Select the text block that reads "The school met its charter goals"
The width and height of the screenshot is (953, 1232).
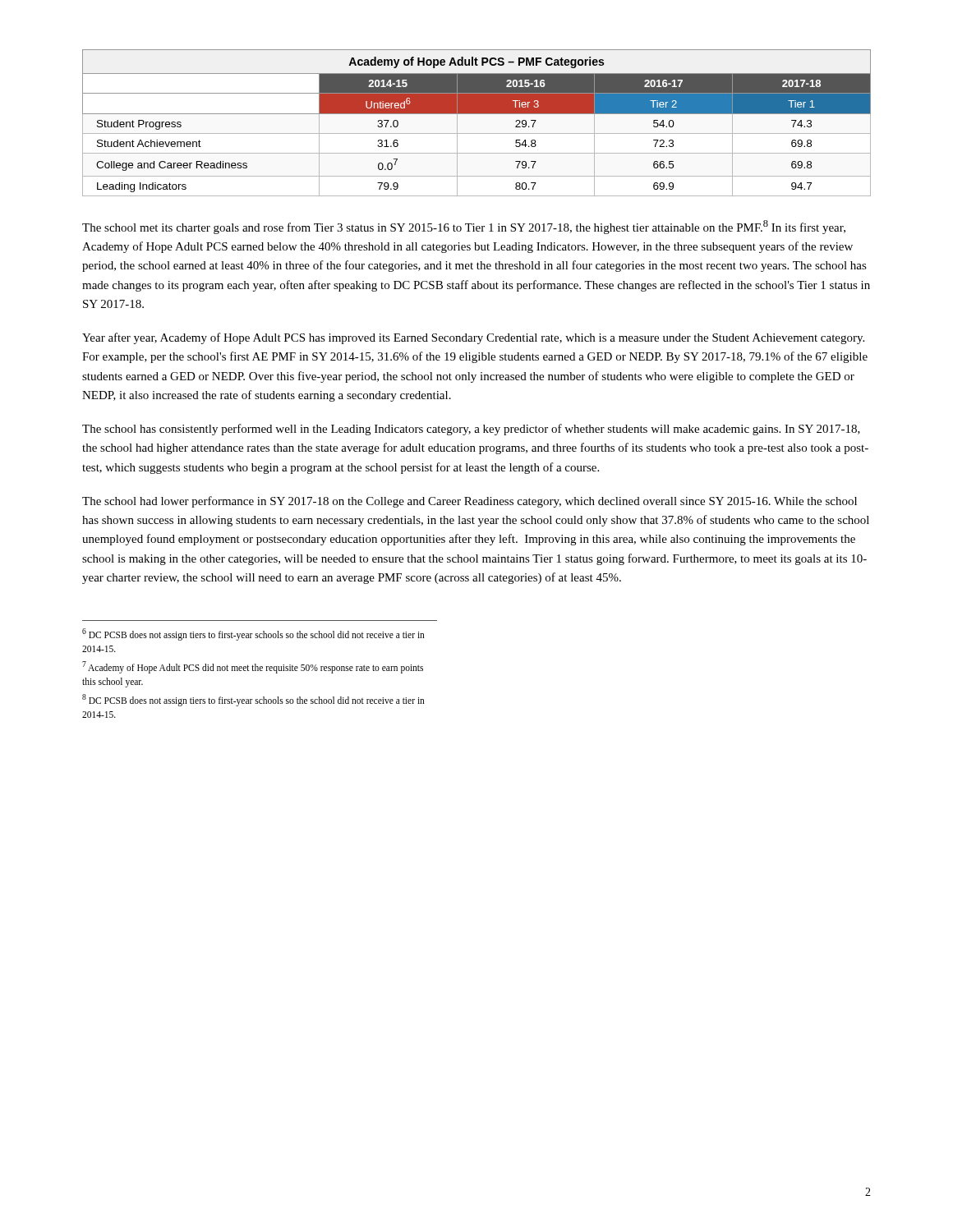pos(476,264)
